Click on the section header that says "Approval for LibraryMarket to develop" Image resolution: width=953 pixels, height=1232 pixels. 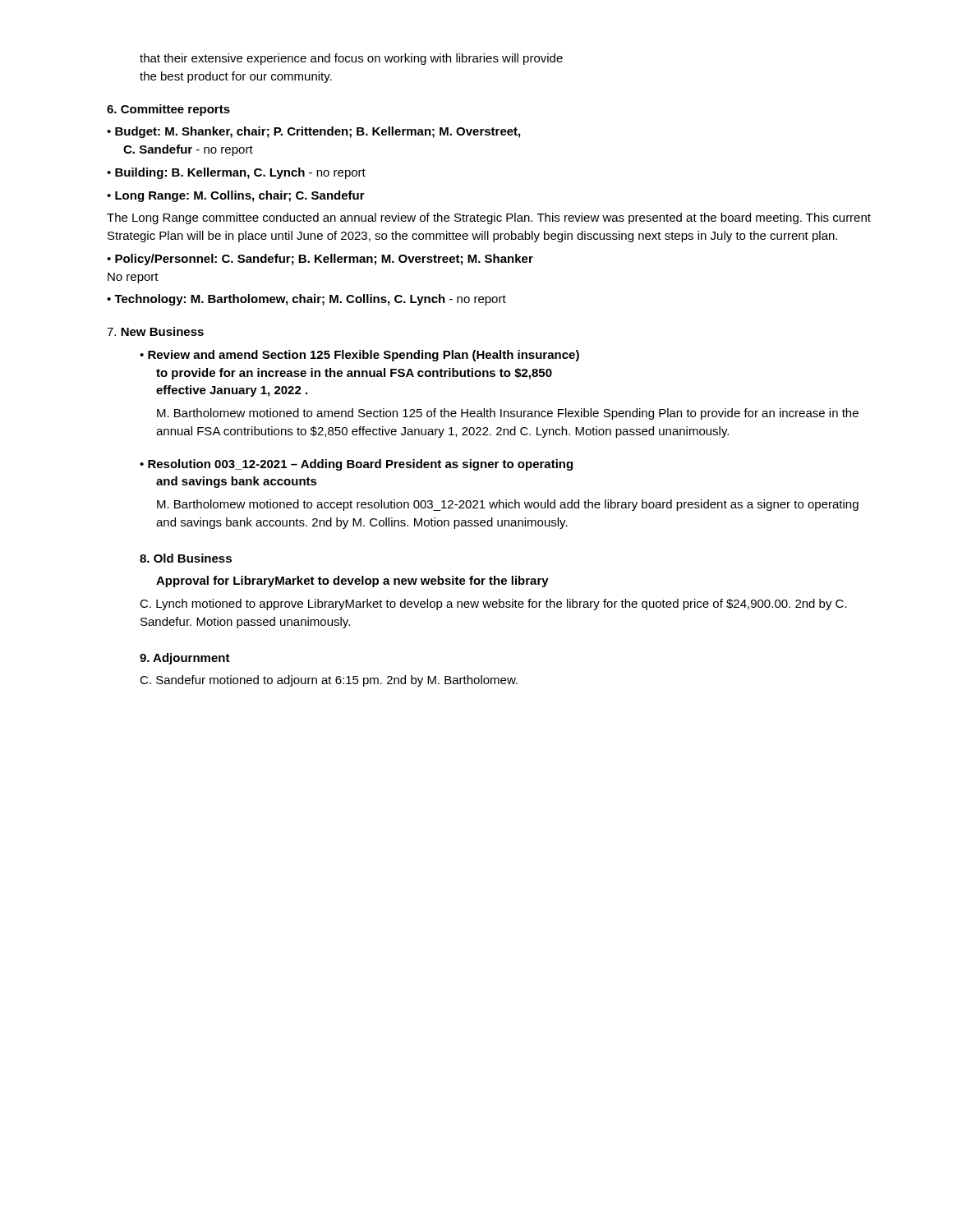(513, 581)
